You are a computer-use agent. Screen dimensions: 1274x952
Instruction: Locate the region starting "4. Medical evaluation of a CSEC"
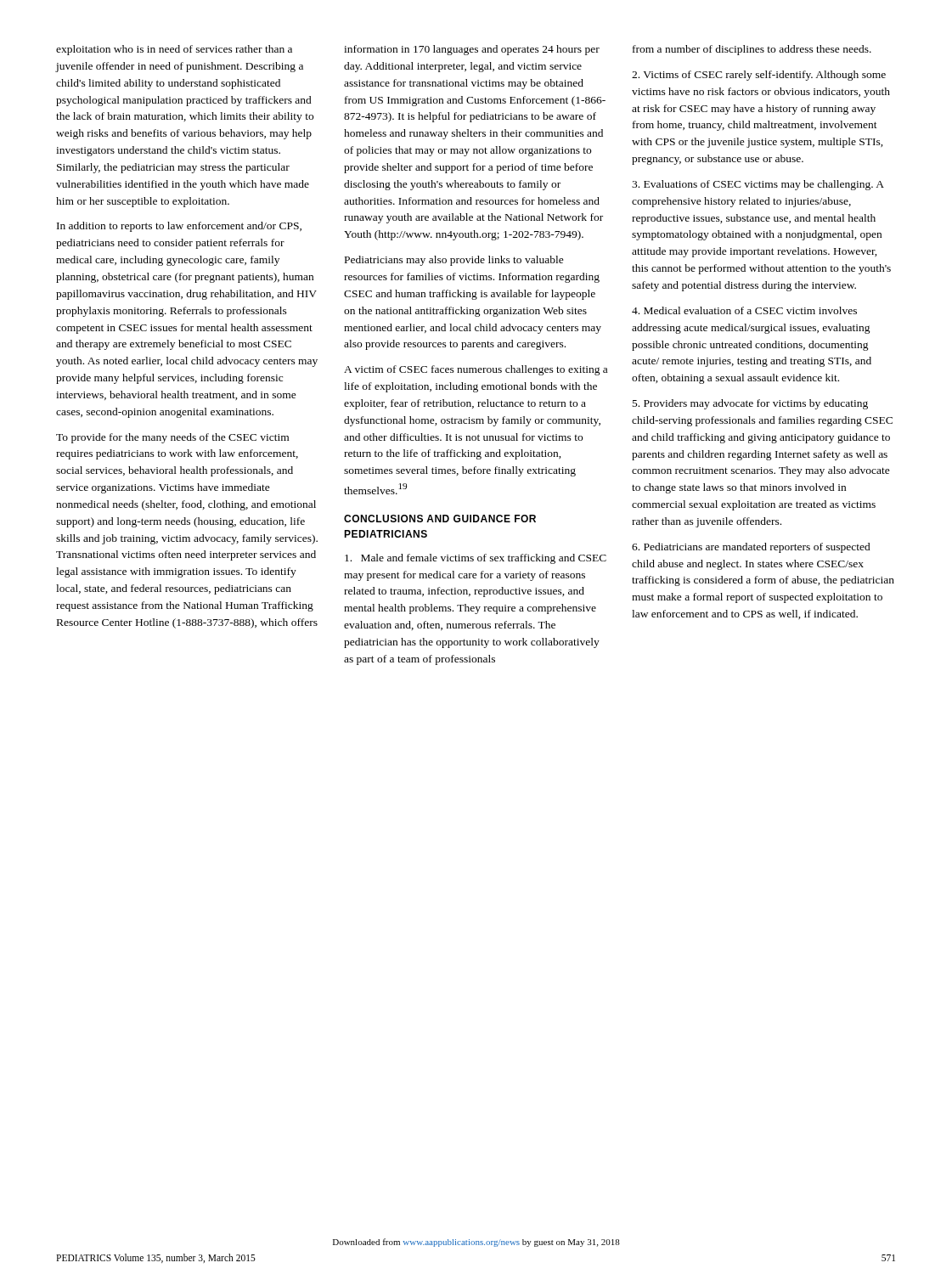pos(764,344)
